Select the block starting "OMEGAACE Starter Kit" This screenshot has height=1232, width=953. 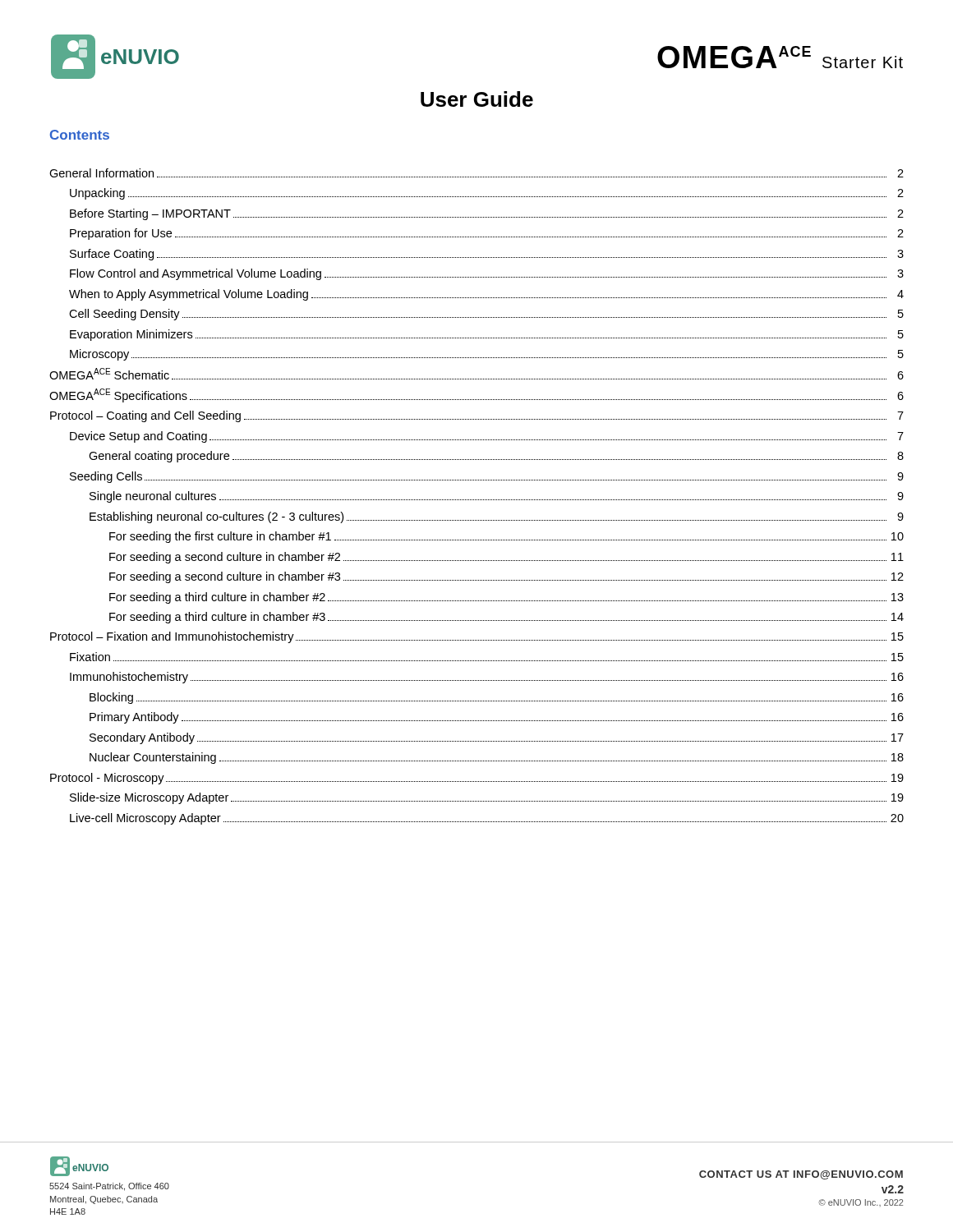(780, 57)
